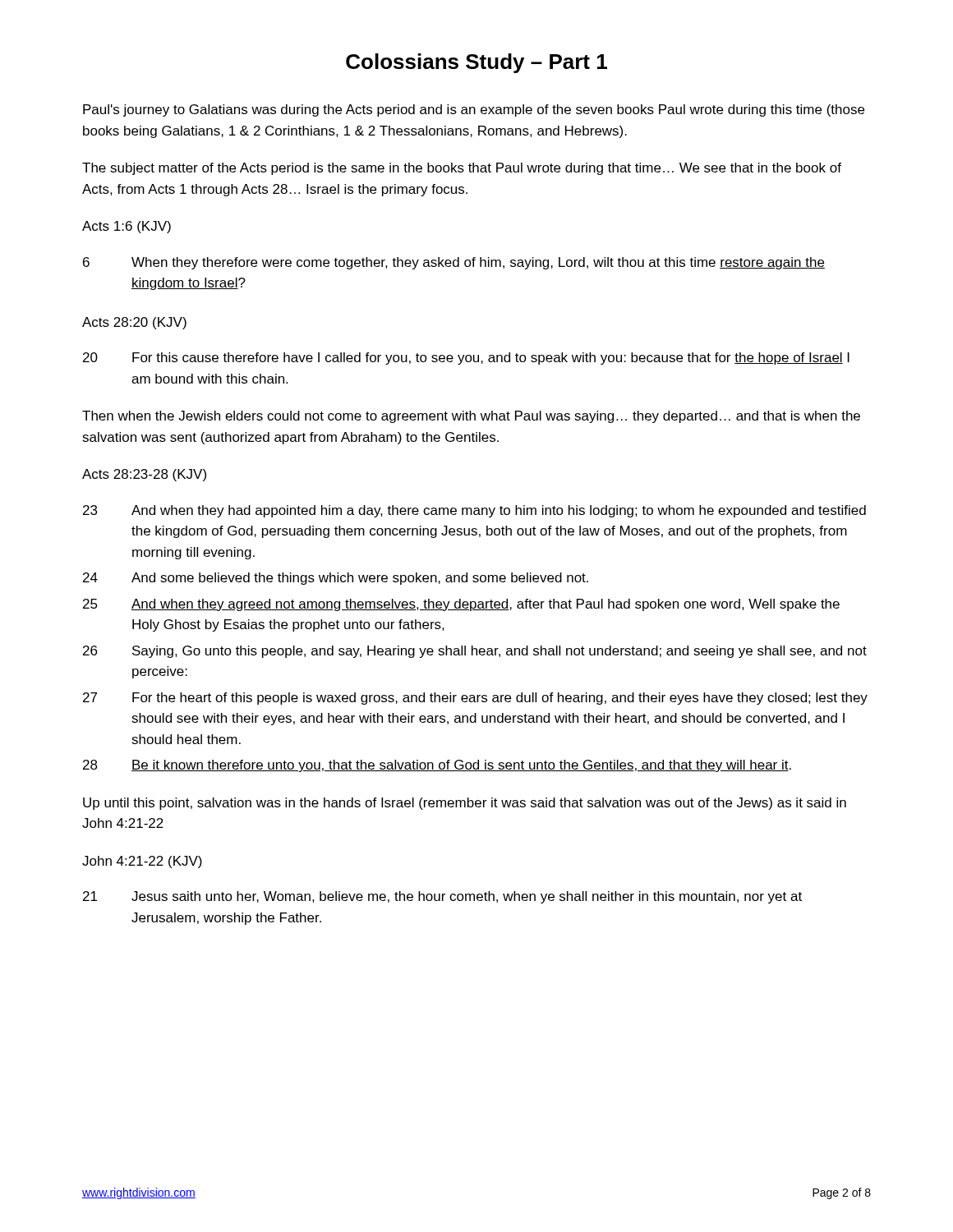The image size is (953, 1232).
Task: Click the passage that begins "21 Jesus saith unto her, Woman, believe"
Action: click(x=476, y=907)
